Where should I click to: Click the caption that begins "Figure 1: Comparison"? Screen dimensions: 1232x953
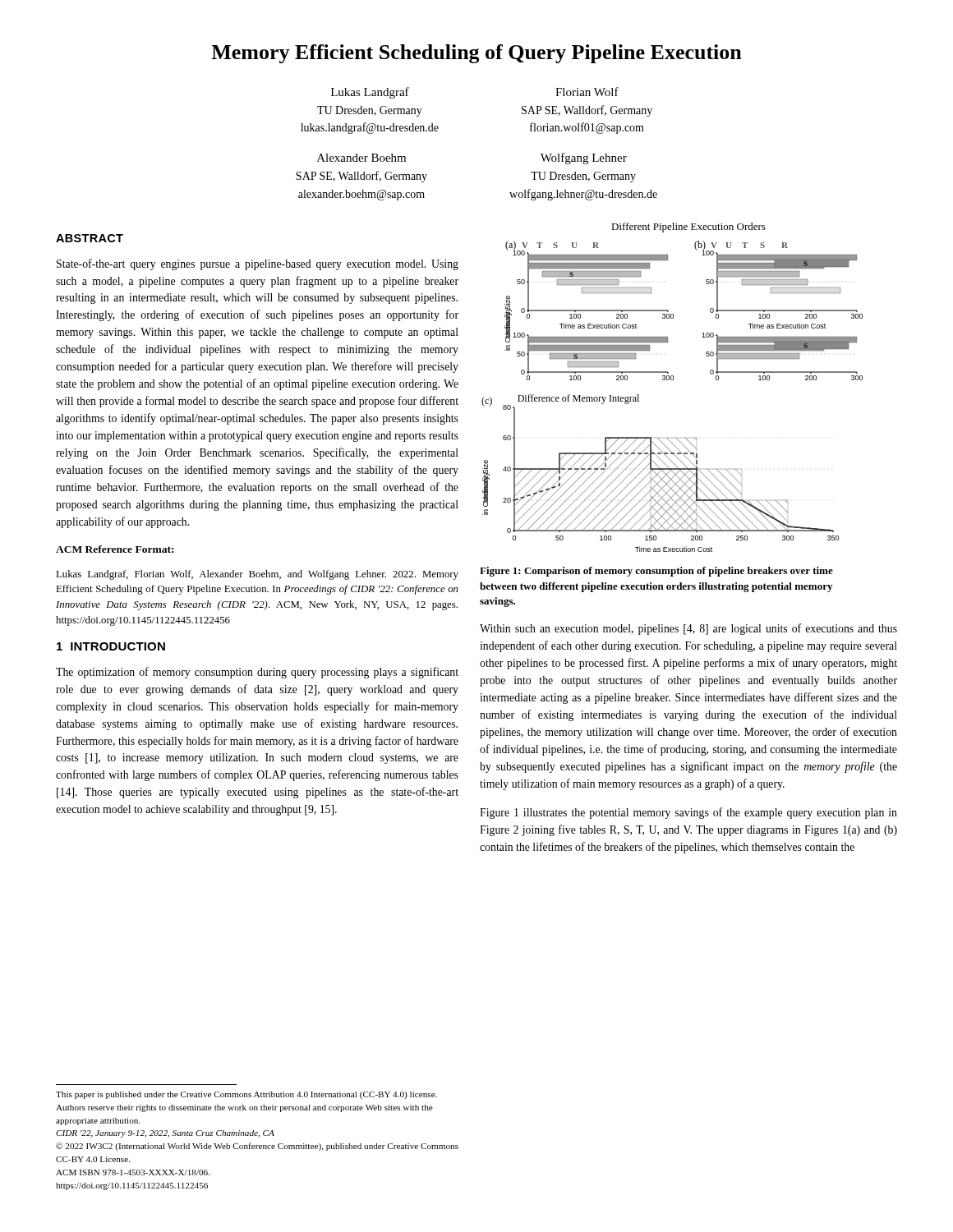point(656,586)
